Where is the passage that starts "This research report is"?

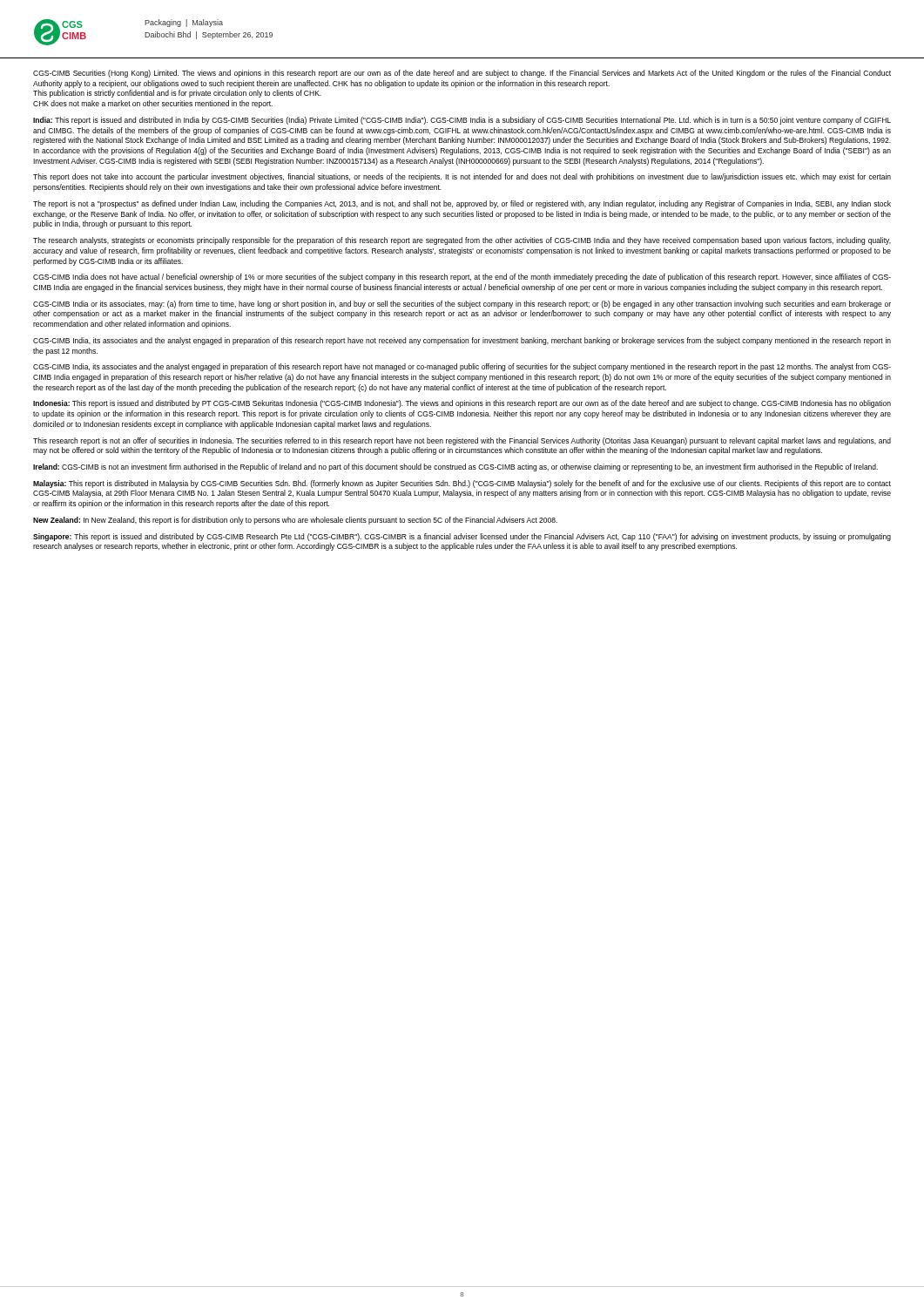tap(462, 446)
